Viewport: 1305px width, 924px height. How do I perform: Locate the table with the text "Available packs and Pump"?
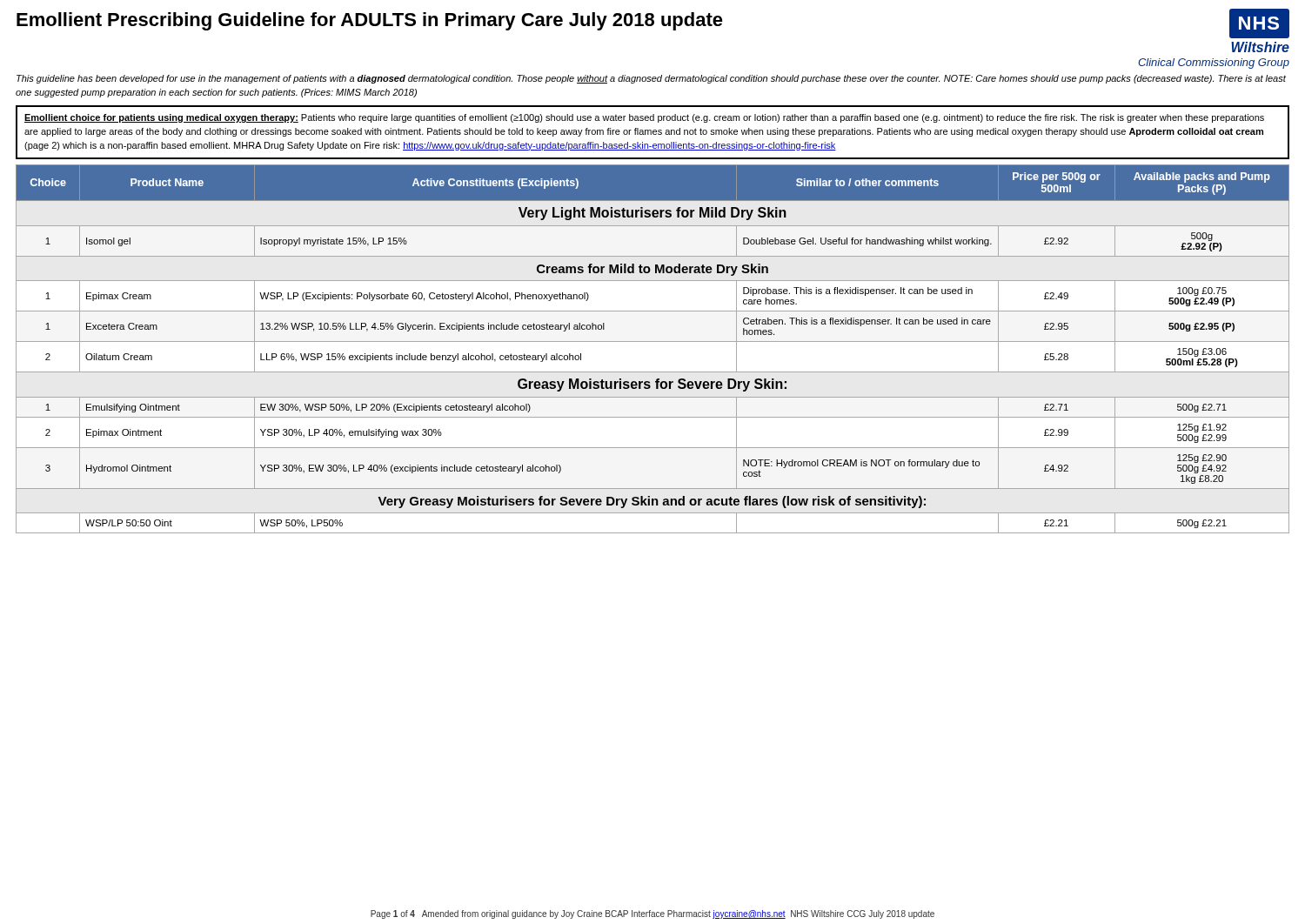652,349
